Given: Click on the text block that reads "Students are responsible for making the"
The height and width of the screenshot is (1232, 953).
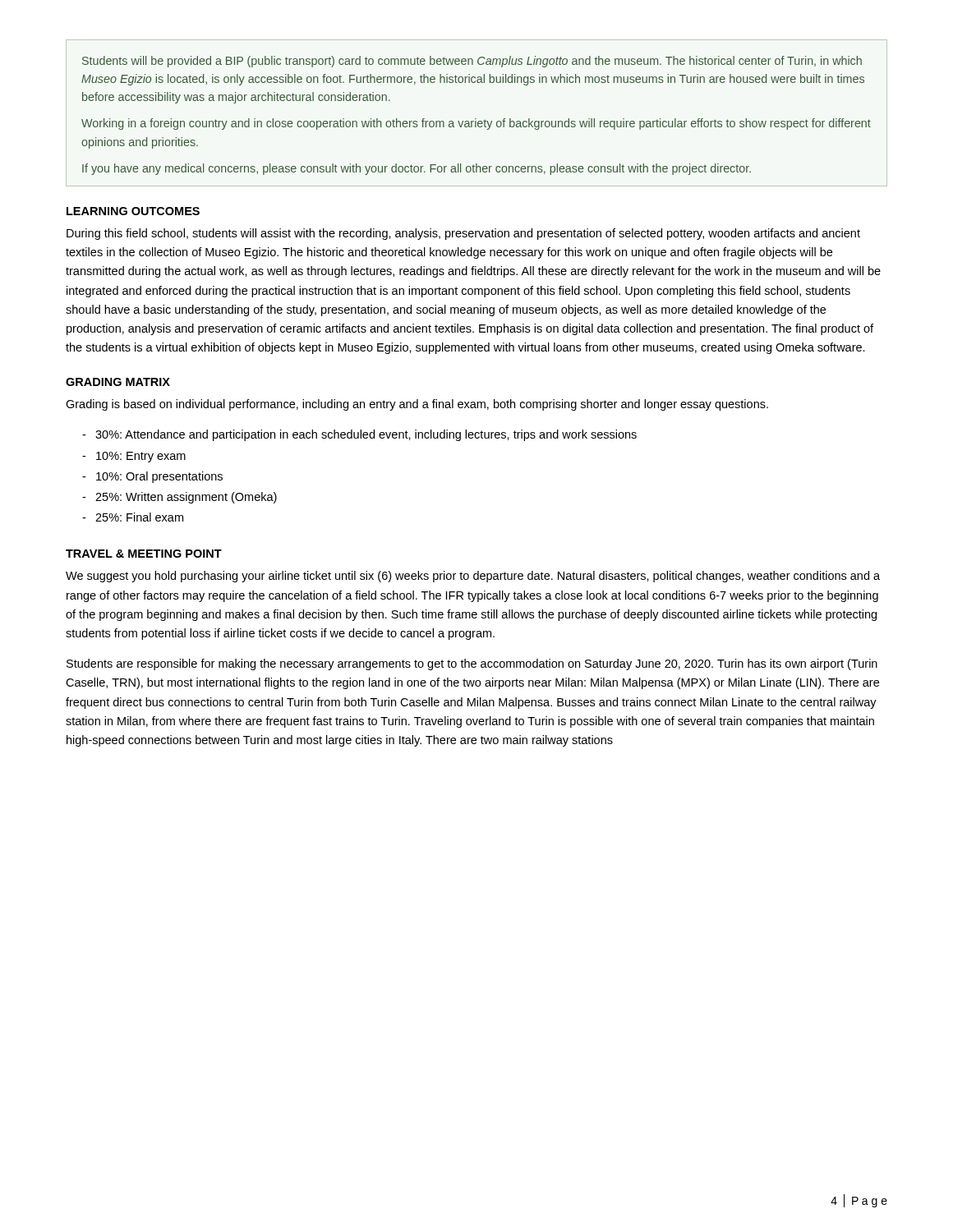Looking at the screenshot, I should click(x=473, y=702).
